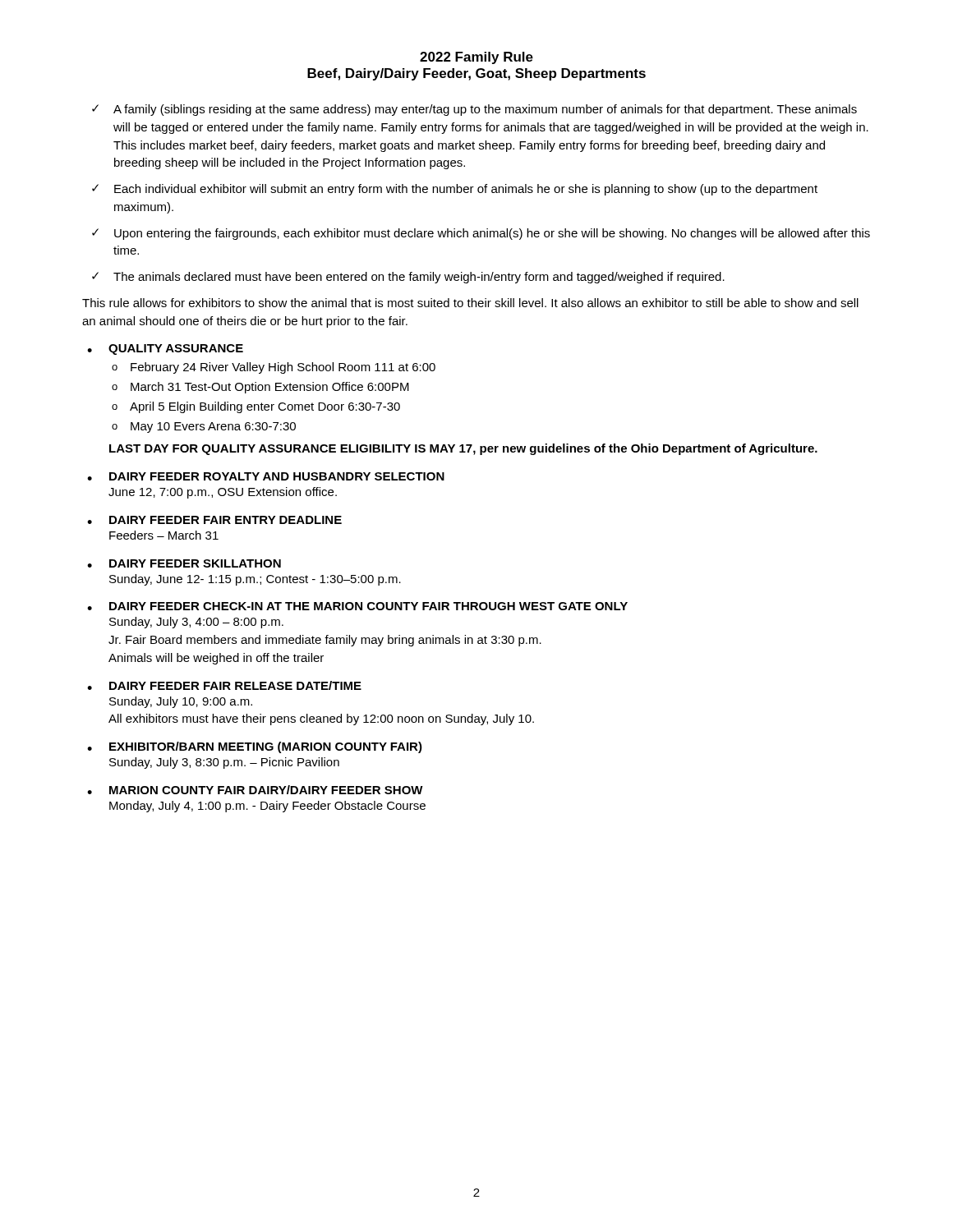
Task: Select the region starting "✓ A family (siblings residing at"
Action: [x=481, y=136]
